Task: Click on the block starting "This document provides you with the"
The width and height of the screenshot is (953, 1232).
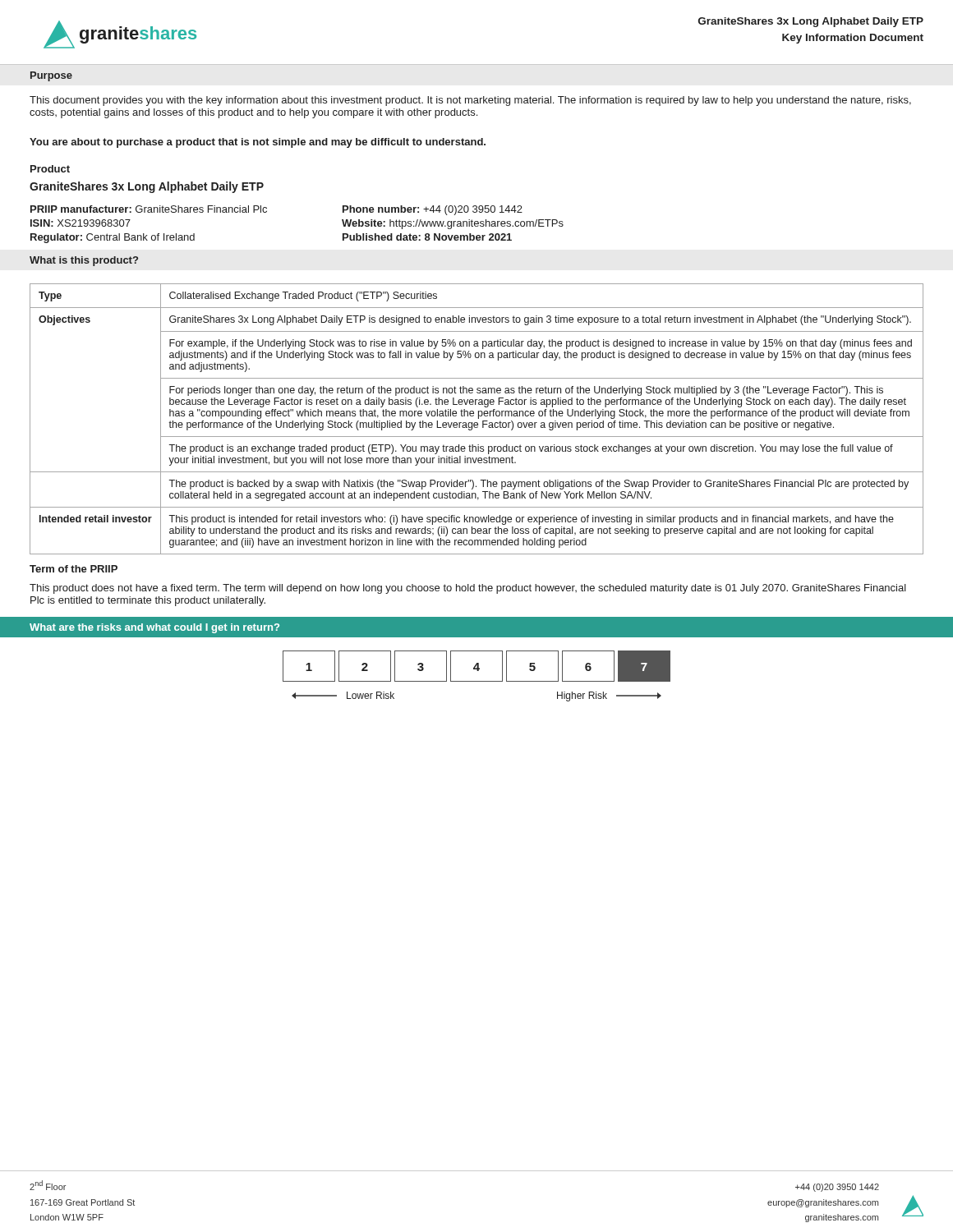Action: (476, 106)
